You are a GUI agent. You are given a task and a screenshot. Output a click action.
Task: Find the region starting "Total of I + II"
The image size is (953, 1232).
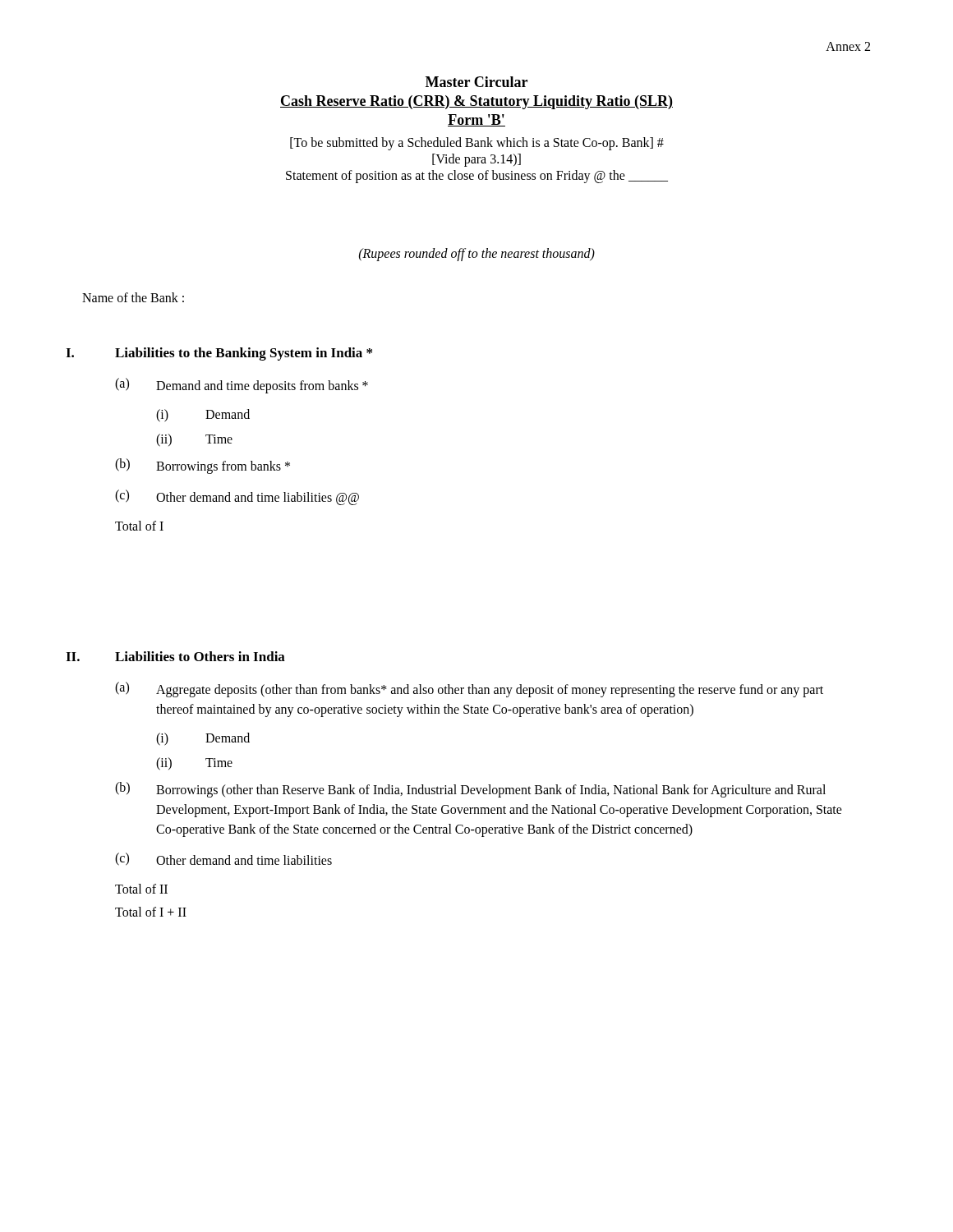click(151, 912)
